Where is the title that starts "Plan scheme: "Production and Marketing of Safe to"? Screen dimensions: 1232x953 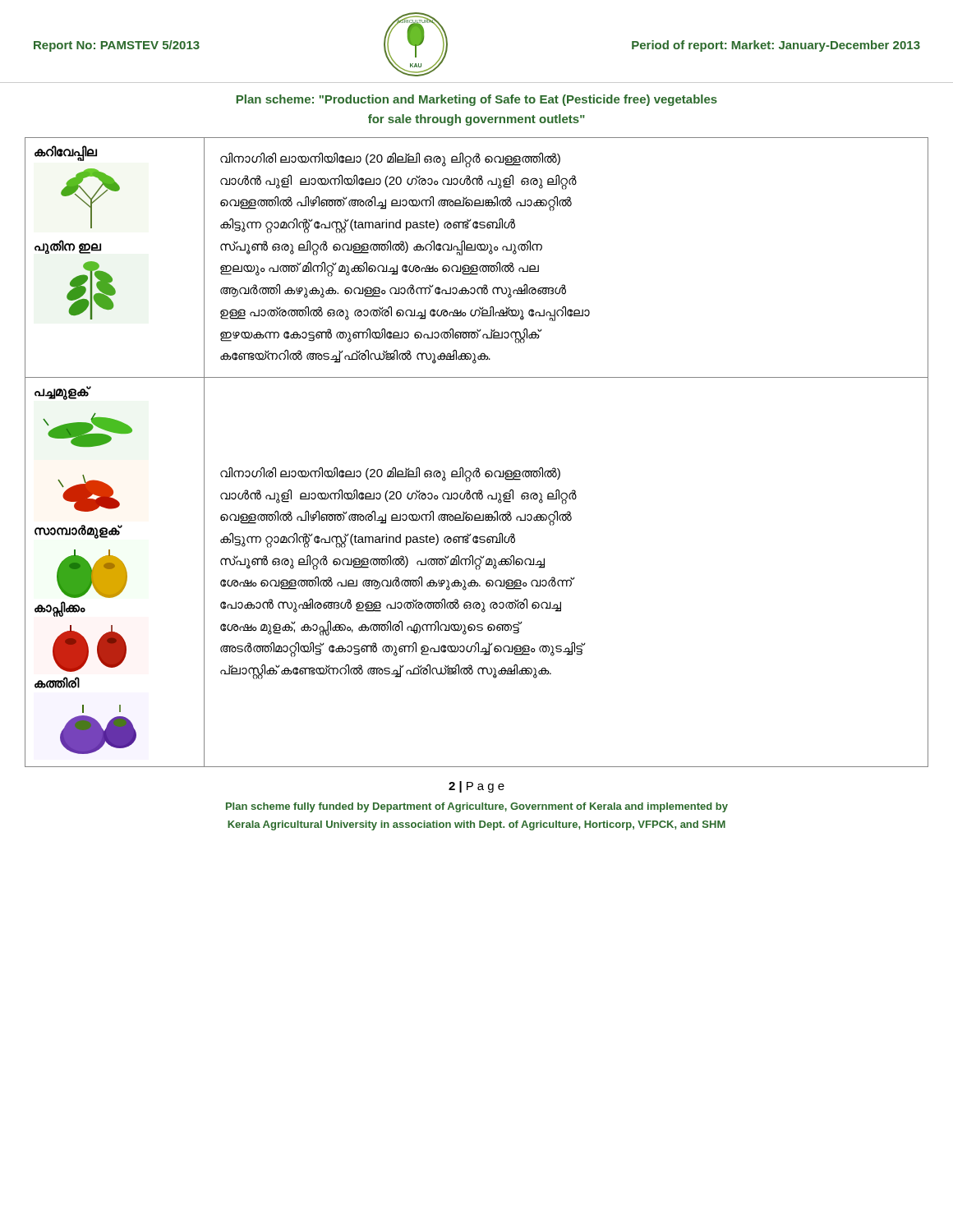[476, 109]
